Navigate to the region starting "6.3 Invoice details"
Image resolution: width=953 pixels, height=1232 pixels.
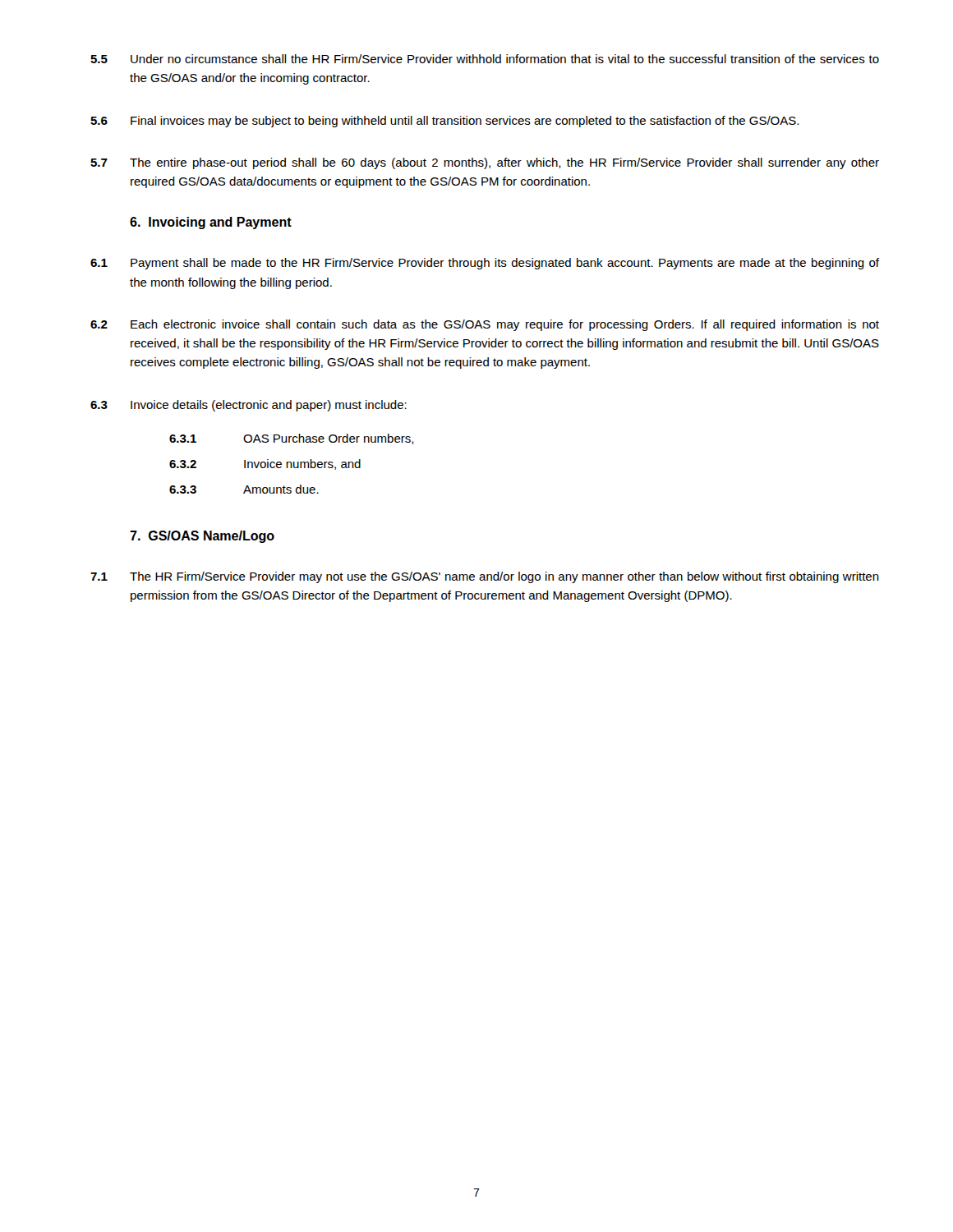[x=249, y=404]
